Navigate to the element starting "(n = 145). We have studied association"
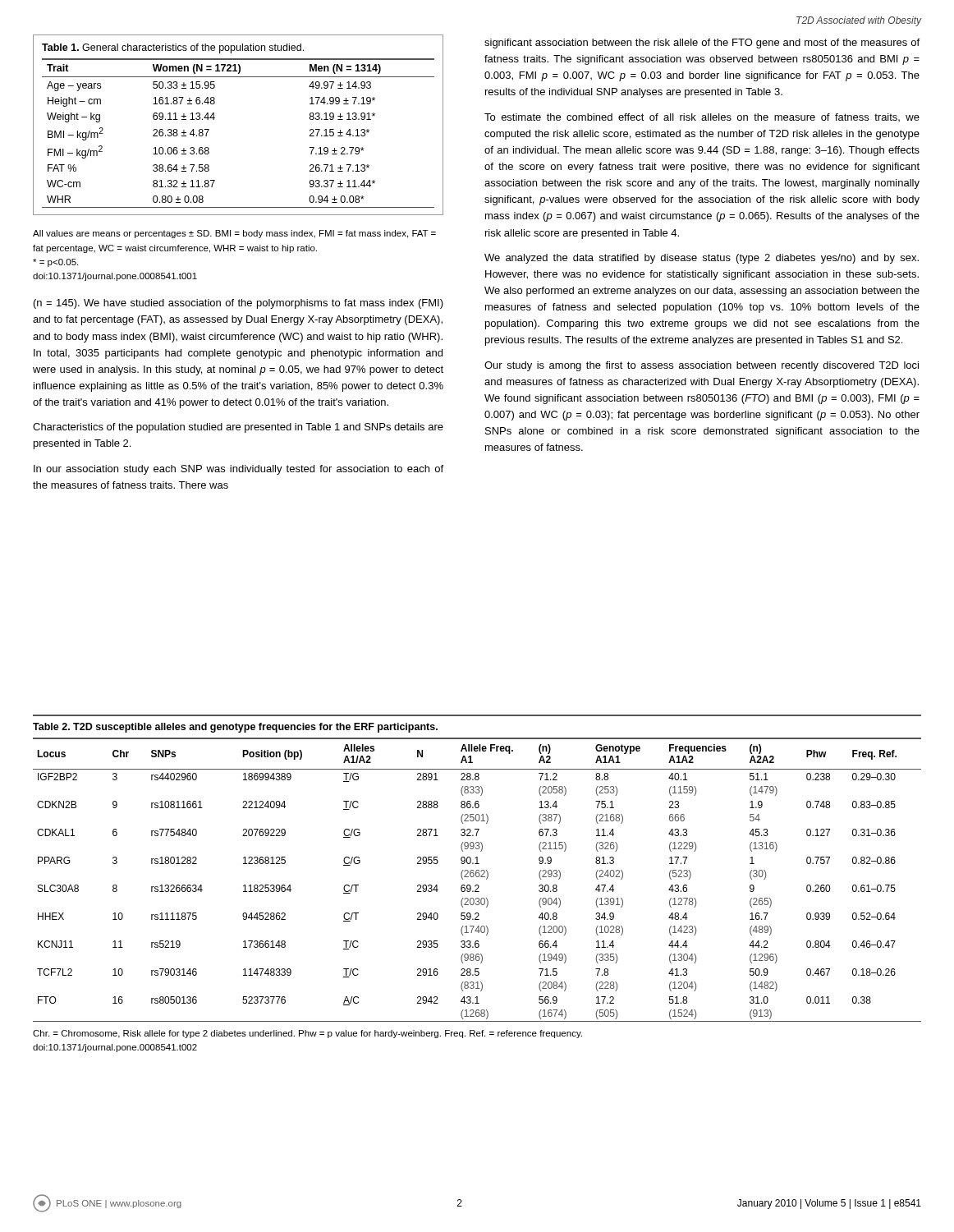This screenshot has width=954, height=1232. 238,353
